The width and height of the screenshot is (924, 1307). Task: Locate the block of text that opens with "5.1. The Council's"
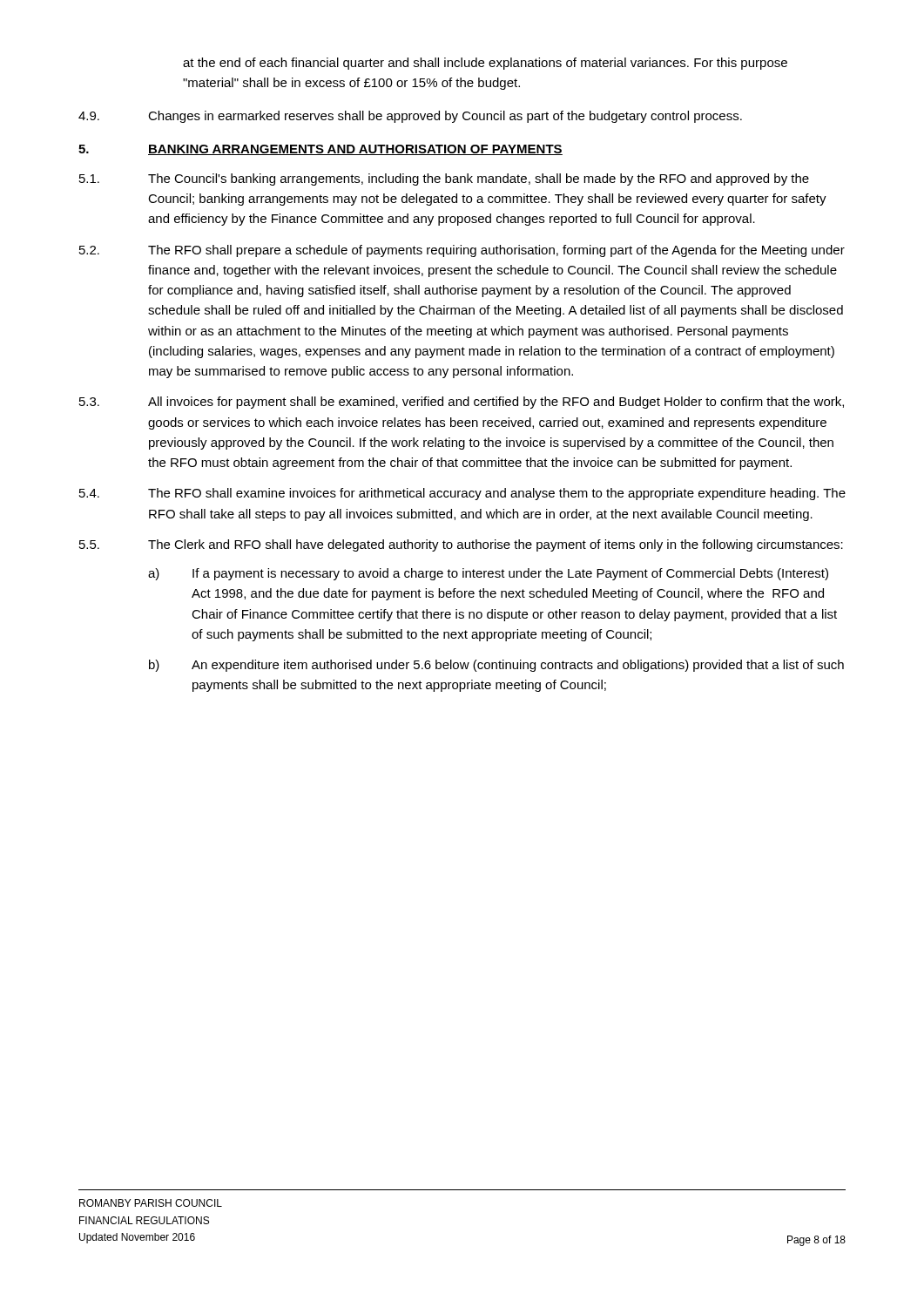point(462,198)
